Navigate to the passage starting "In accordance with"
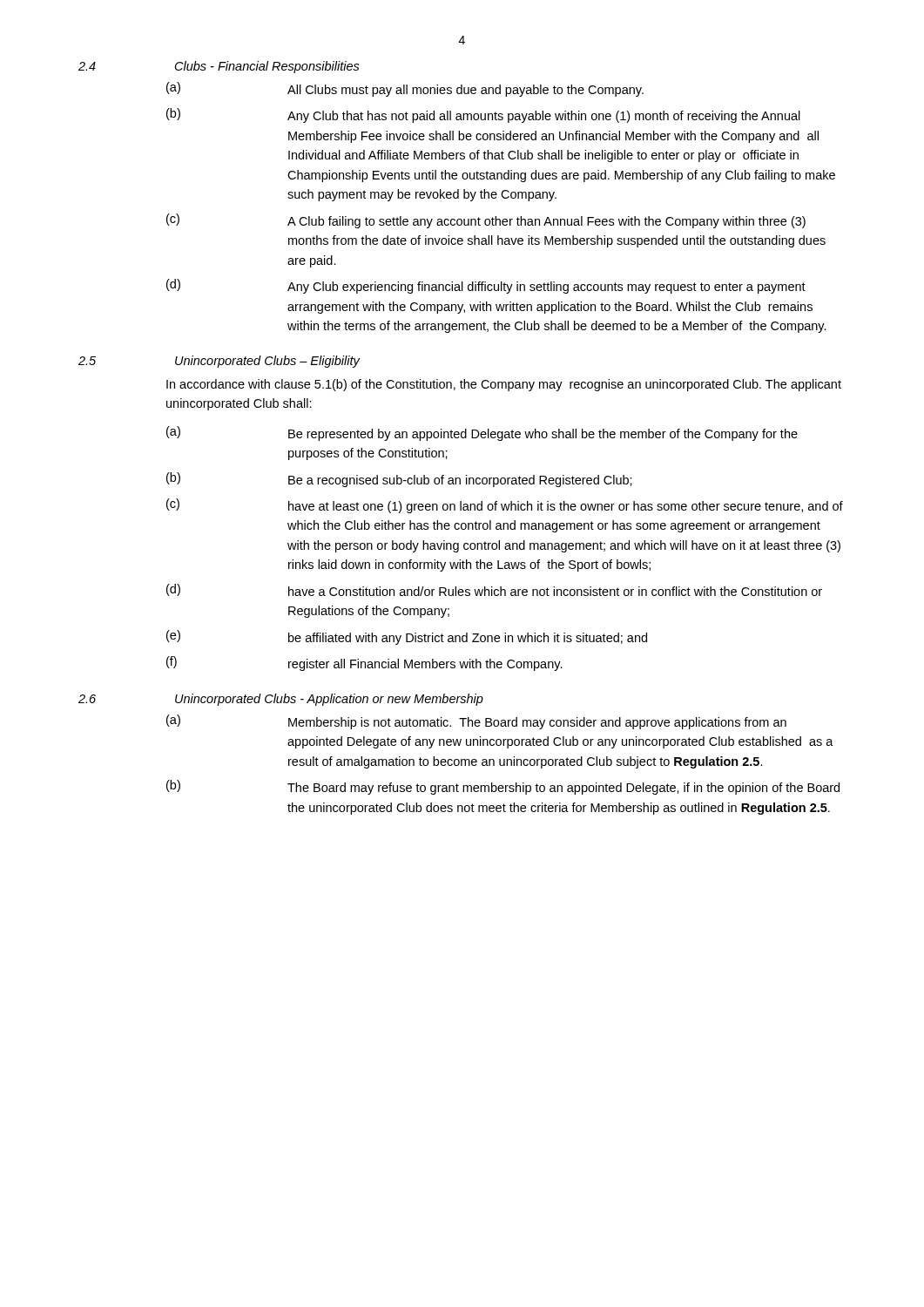Screen dimensions: 1307x924 click(503, 394)
